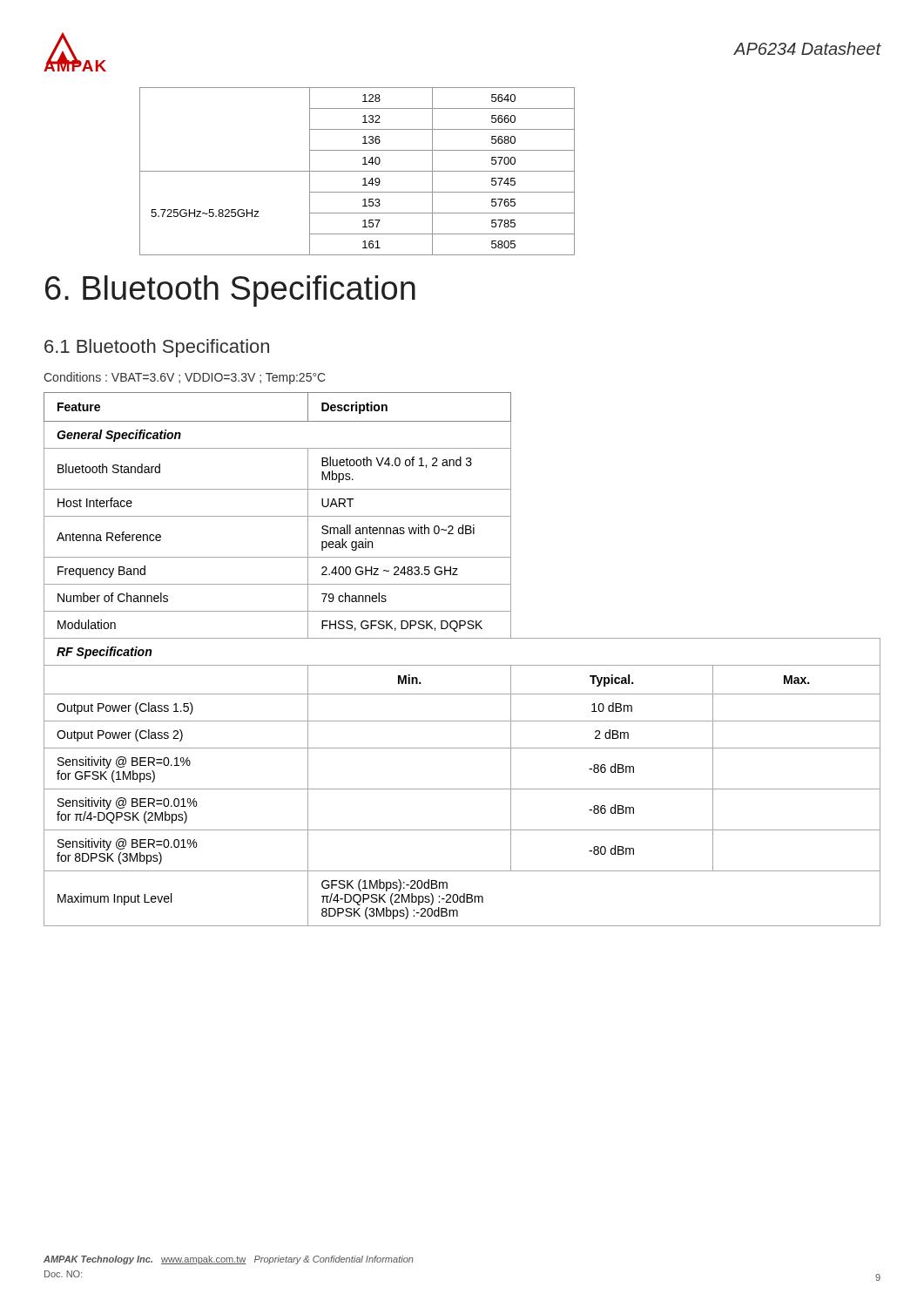Find the table that mentions "10 dBm"
The width and height of the screenshot is (924, 1307).
coord(462,659)
